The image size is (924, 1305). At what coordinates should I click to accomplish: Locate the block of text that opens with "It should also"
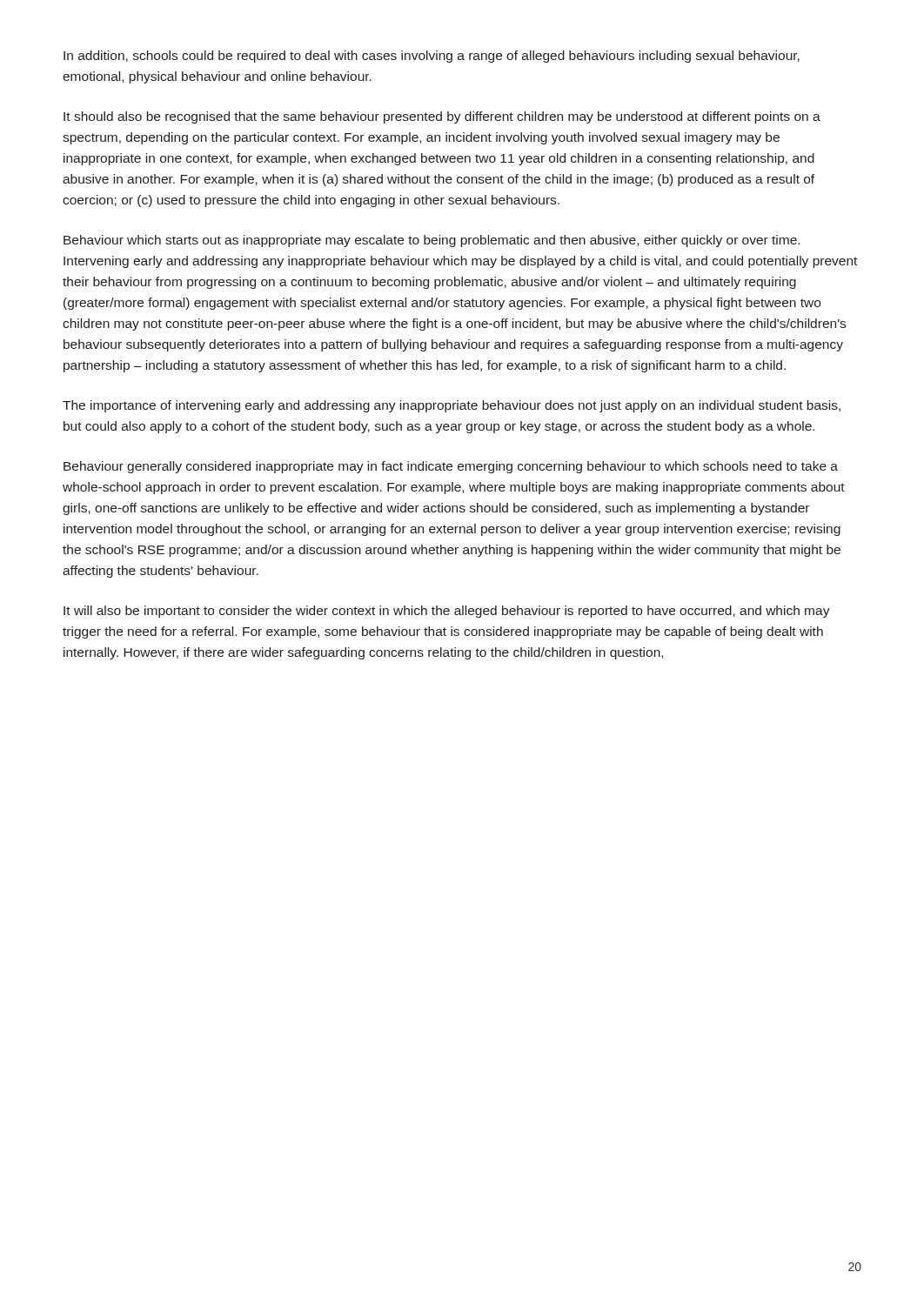point(441,158)
